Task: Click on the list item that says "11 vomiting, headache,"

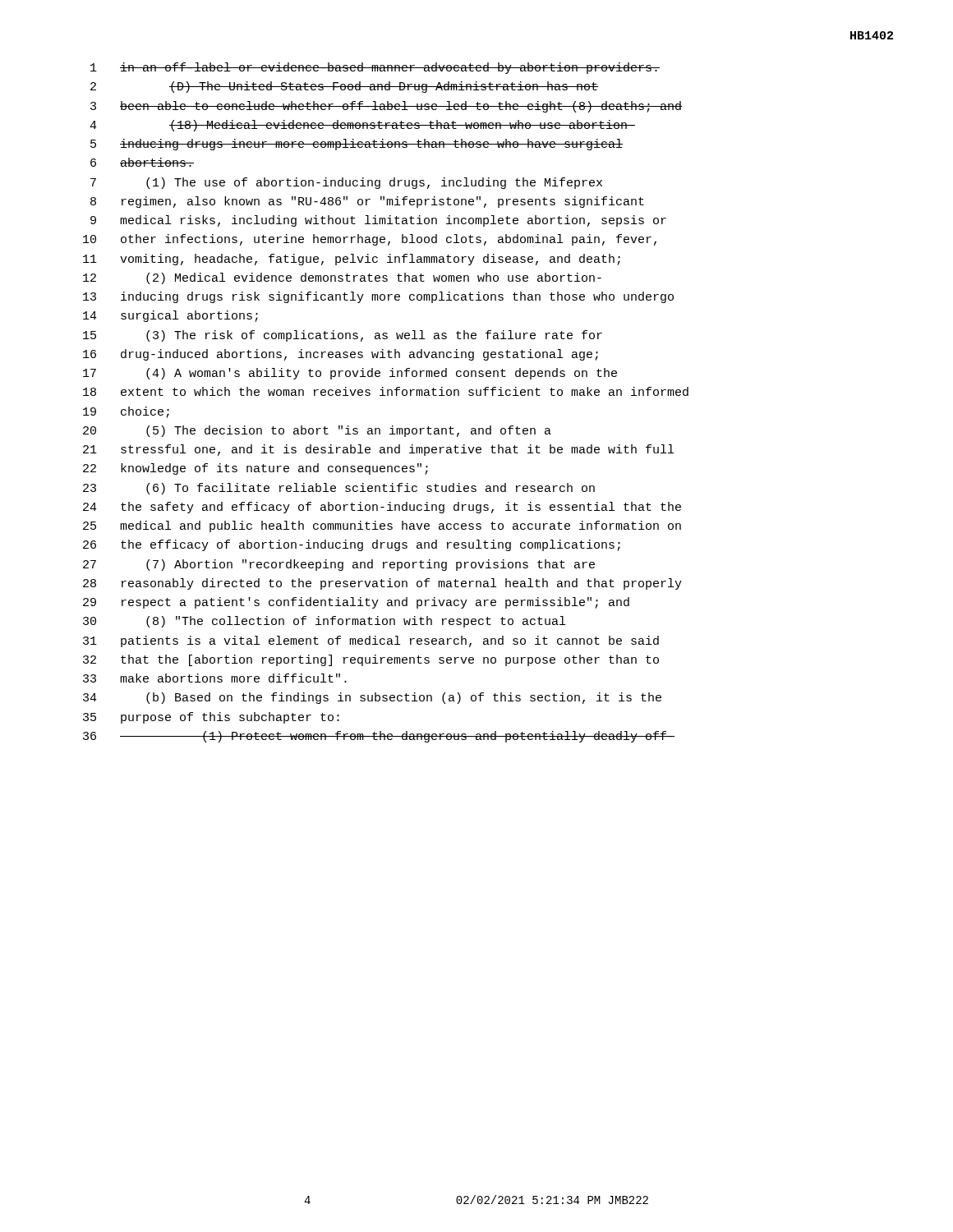Action: pyautogui.click(x=476, y=260)
